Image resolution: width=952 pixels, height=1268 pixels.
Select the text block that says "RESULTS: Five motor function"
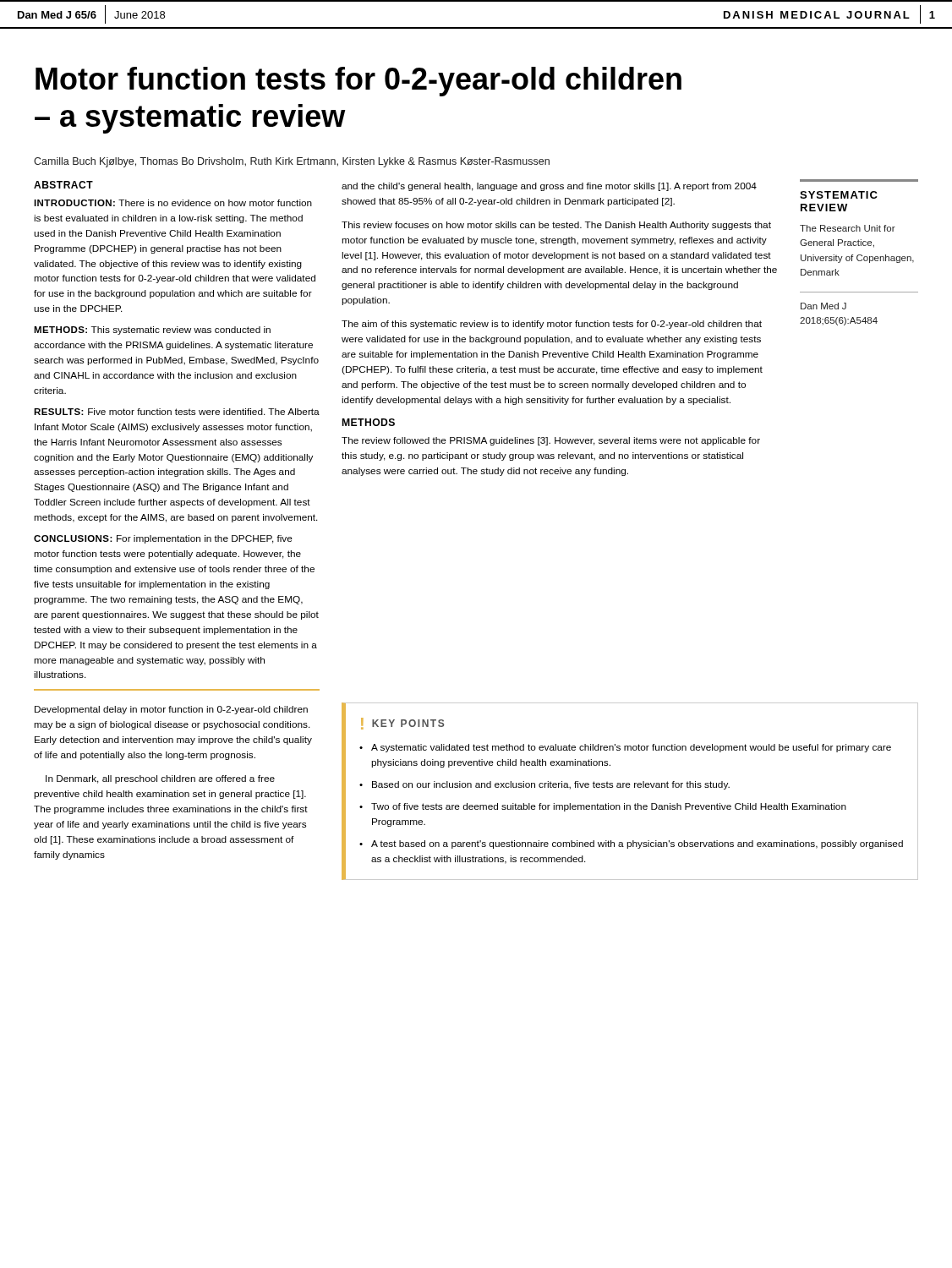point(177,465)
